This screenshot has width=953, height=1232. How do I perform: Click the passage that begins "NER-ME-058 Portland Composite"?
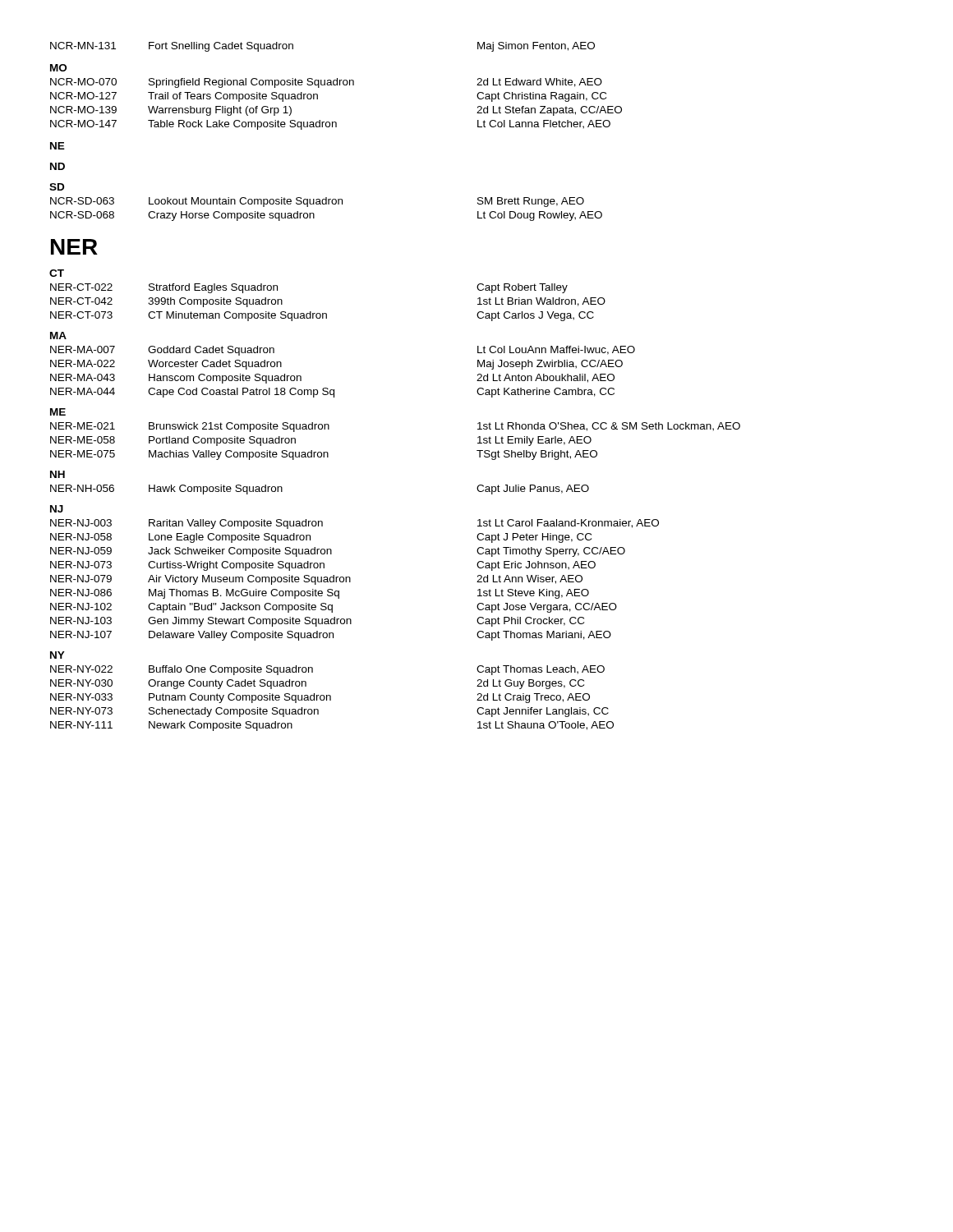coord(476,440)
